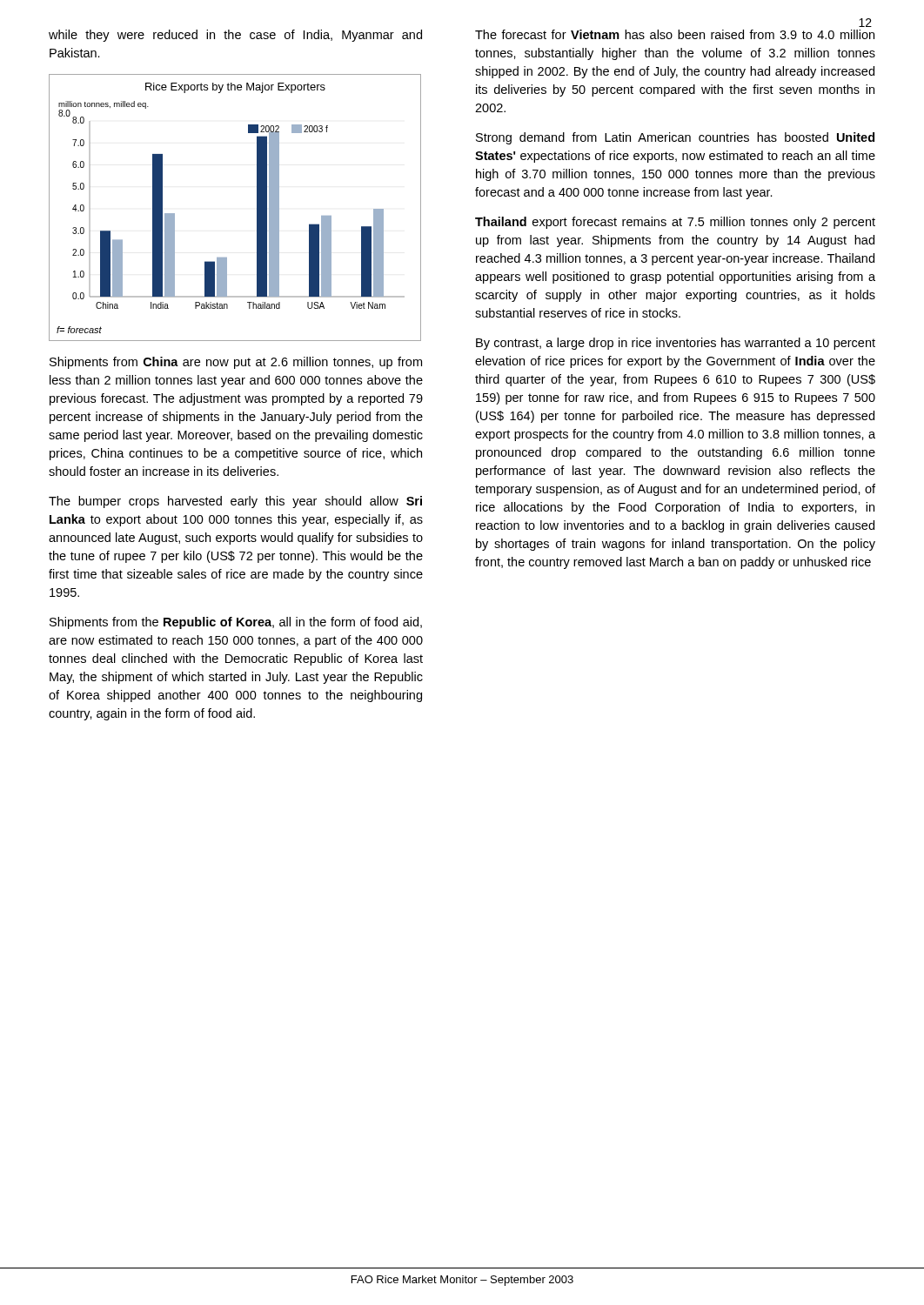924x1305 pixels.
Task: Click on the region starting "Shipments from the Republic of"
Action: coord(236,668)
